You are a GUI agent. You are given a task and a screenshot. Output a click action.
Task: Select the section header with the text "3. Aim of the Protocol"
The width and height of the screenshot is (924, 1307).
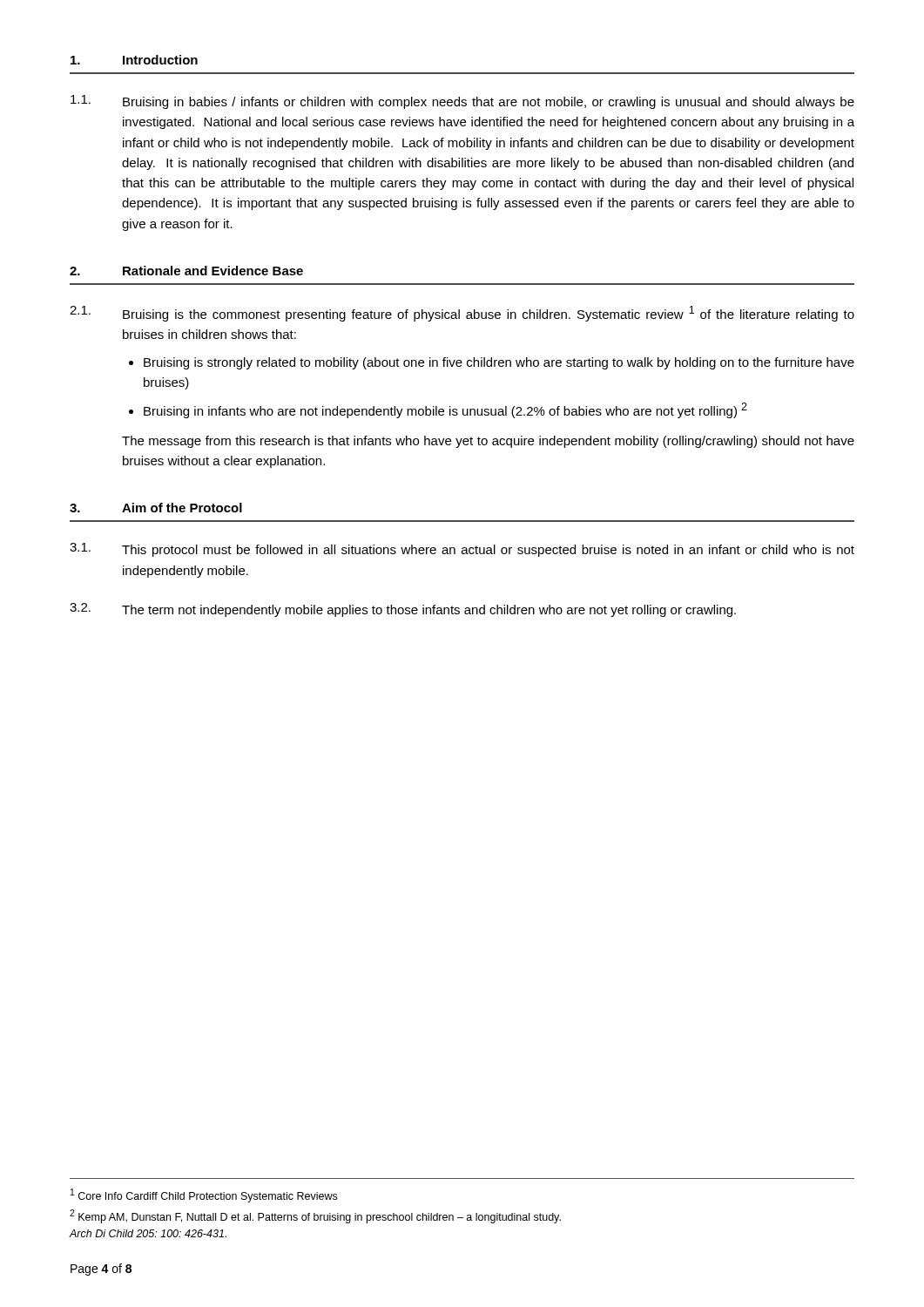156,508
